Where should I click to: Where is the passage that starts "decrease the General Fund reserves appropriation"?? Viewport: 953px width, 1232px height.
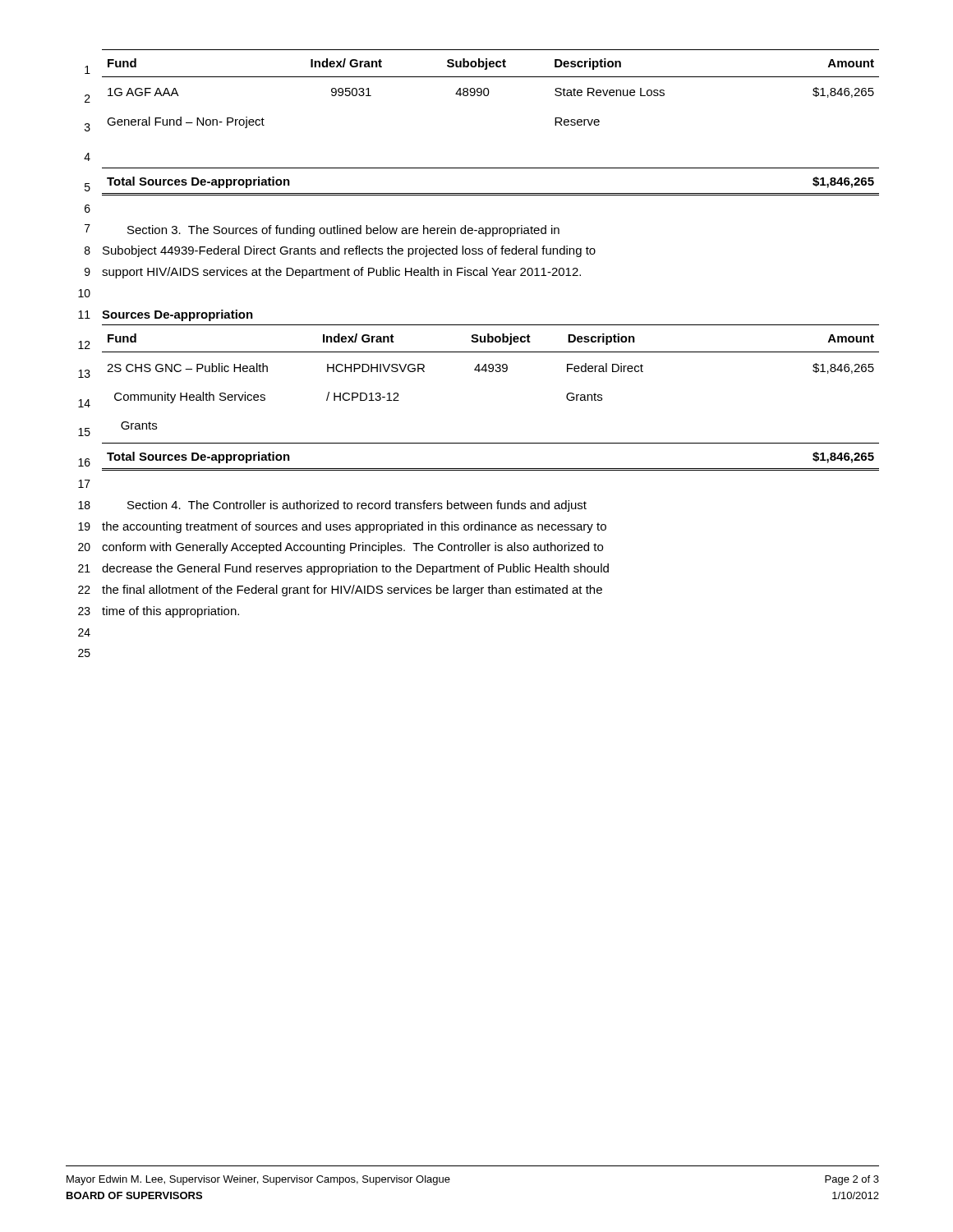356,568
